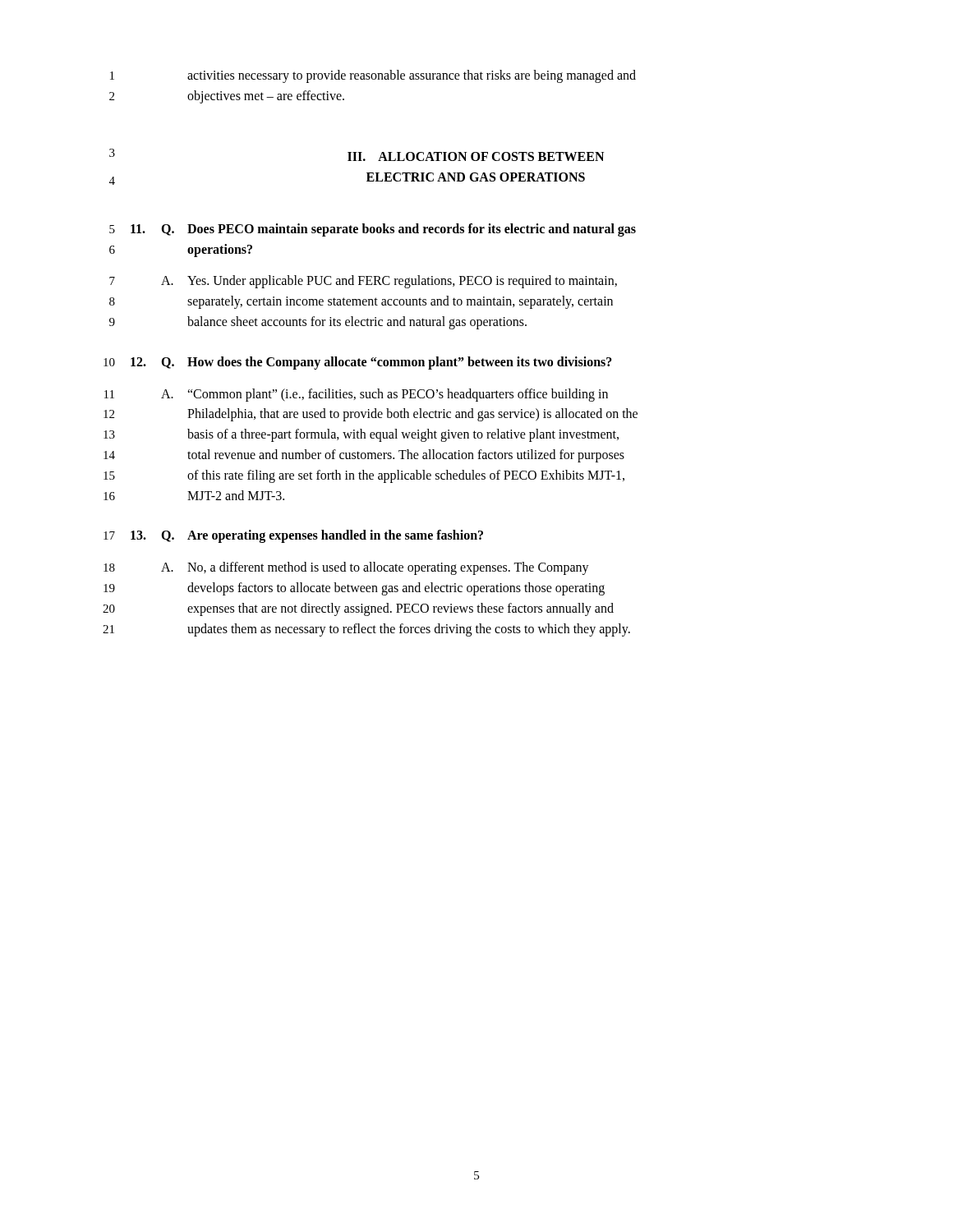Viewport: 953px width, 1232px height.
Task: Find the list item that reads "7 A. Yes. Under applicable PUC and FERC"
Action: (452, 282)
